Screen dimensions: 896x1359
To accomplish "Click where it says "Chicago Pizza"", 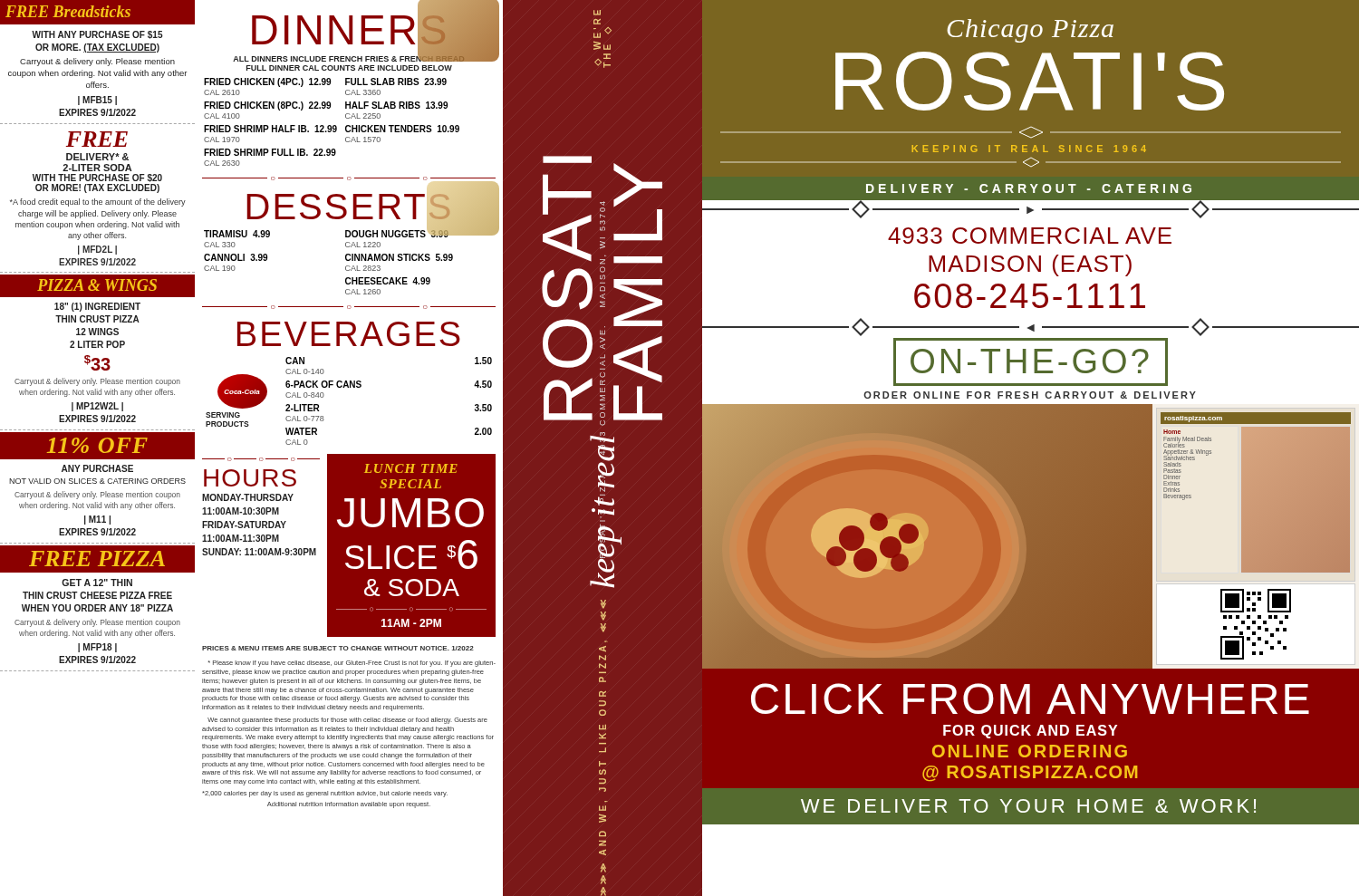I will tap(1031, 28).
